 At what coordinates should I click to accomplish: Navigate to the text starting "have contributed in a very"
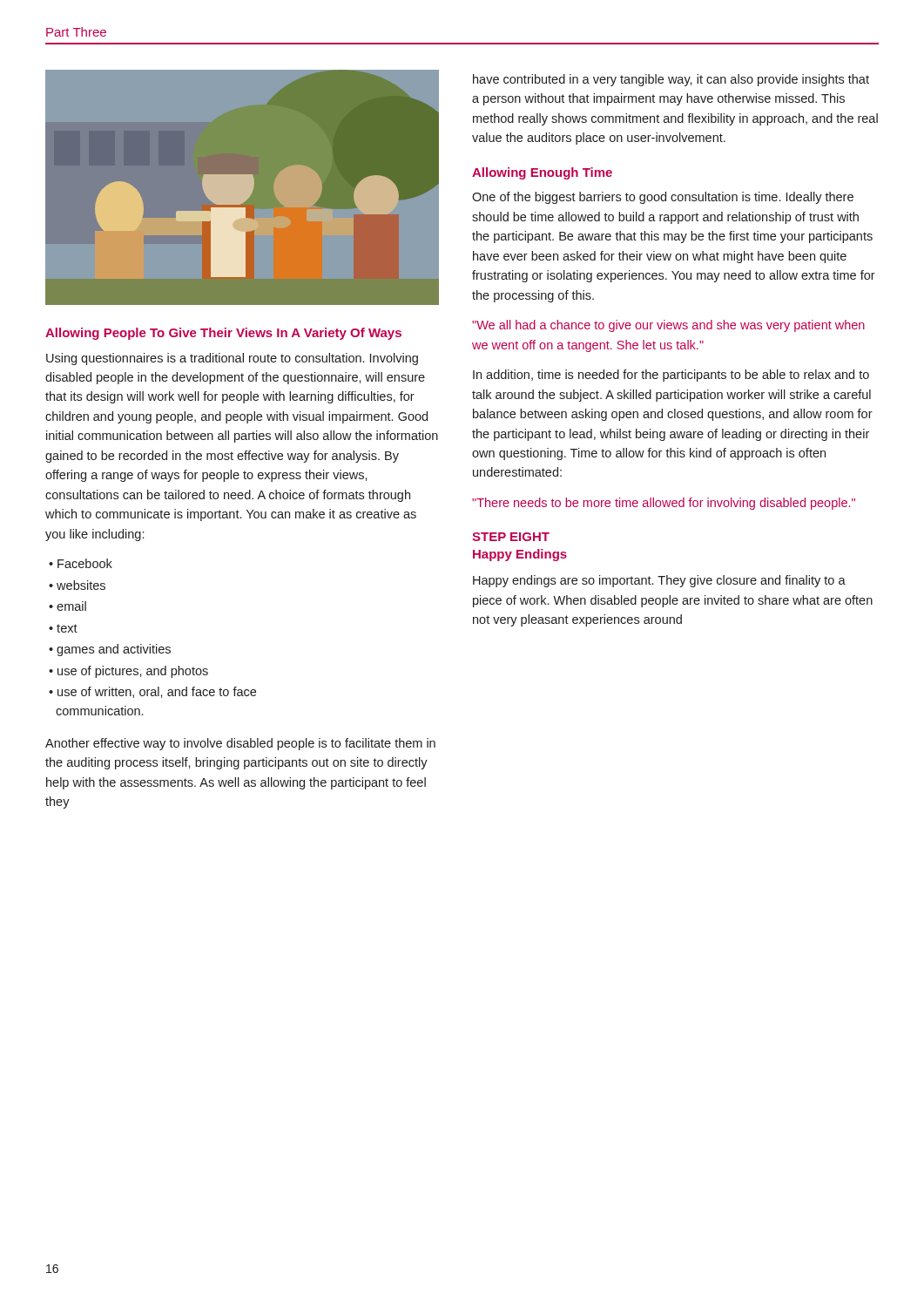tap(675, 109)
